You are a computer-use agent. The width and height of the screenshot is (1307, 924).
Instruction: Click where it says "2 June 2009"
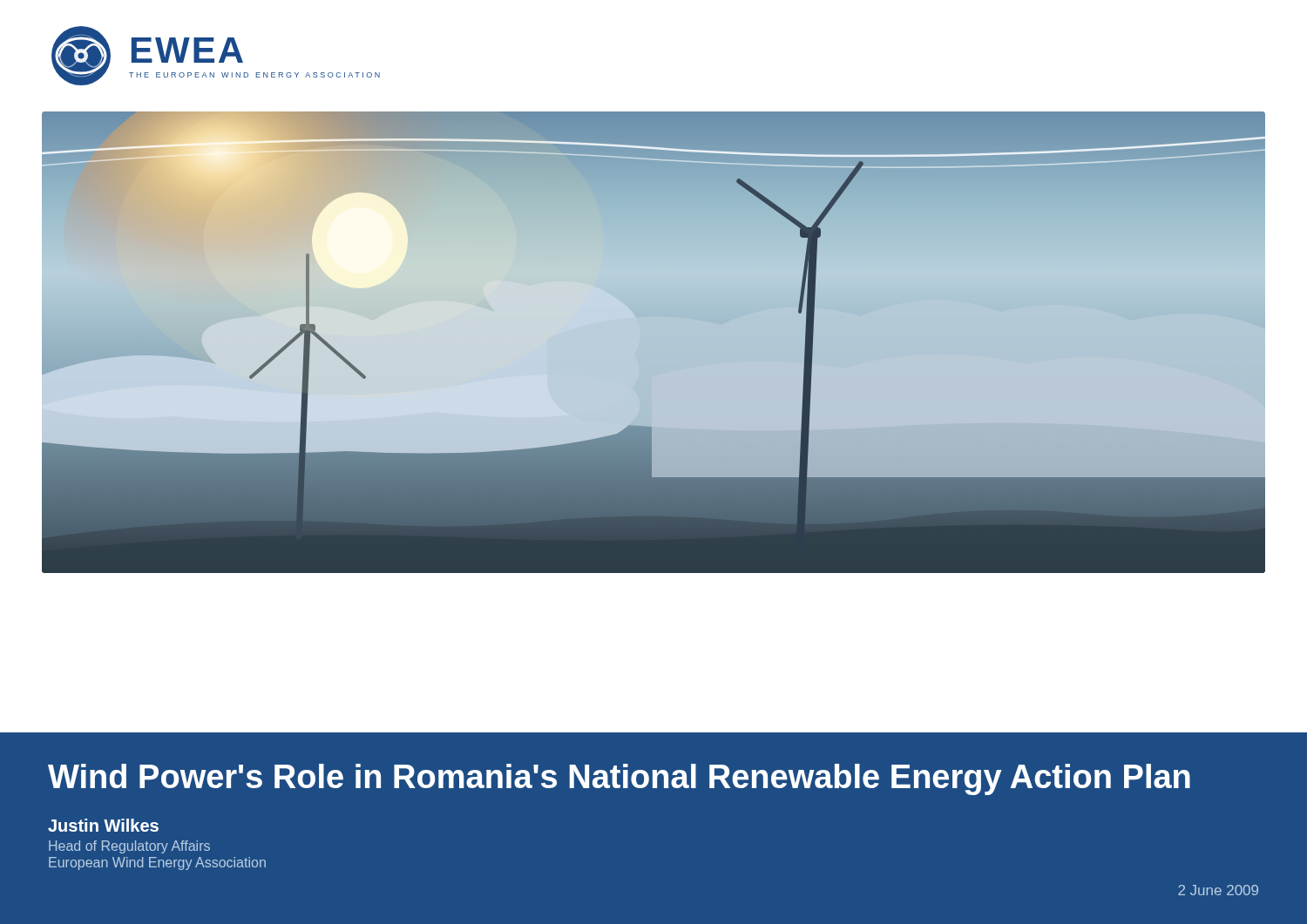(x=1218, y=891)
